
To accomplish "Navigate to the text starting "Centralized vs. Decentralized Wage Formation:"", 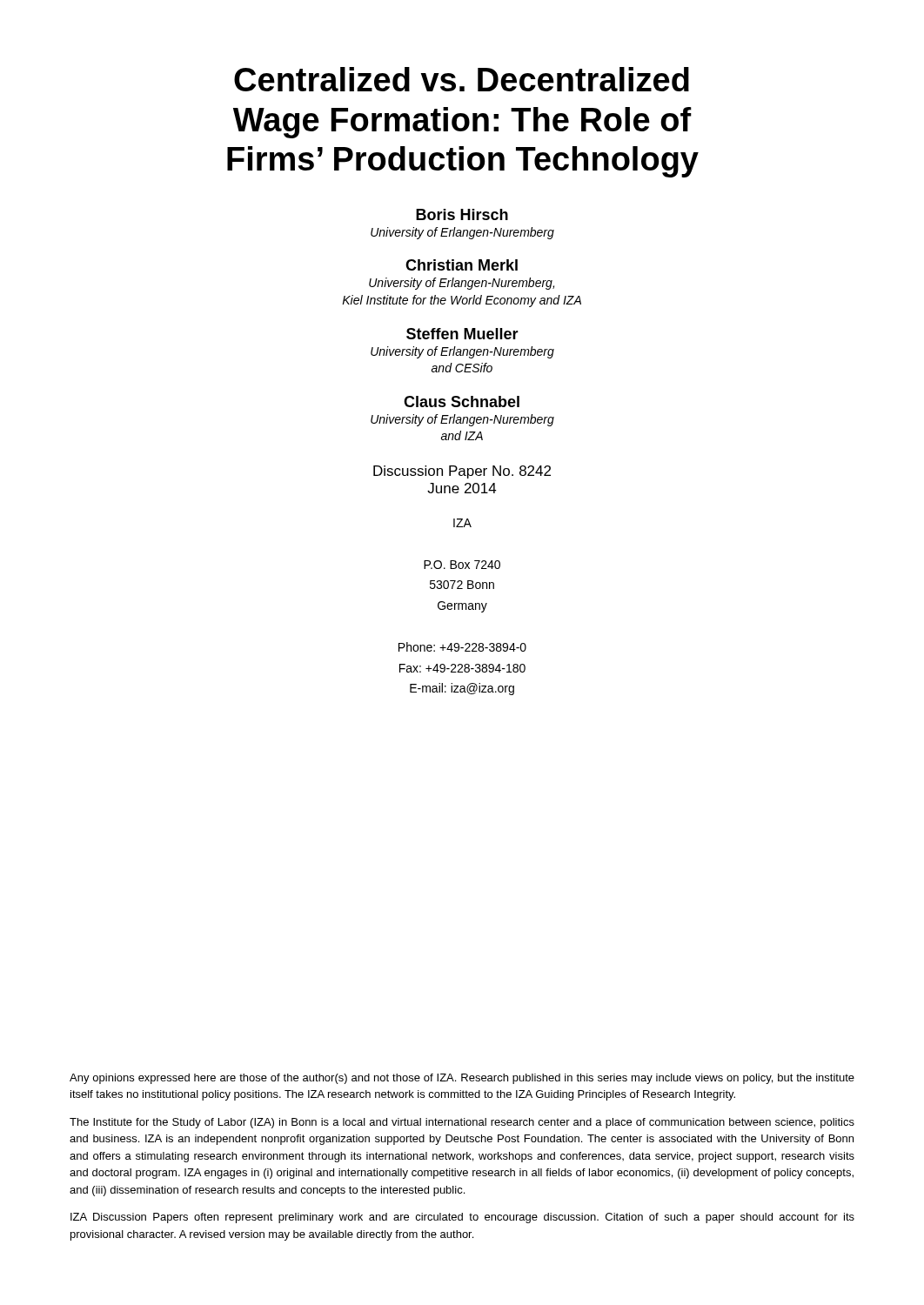I will (462, 120).
